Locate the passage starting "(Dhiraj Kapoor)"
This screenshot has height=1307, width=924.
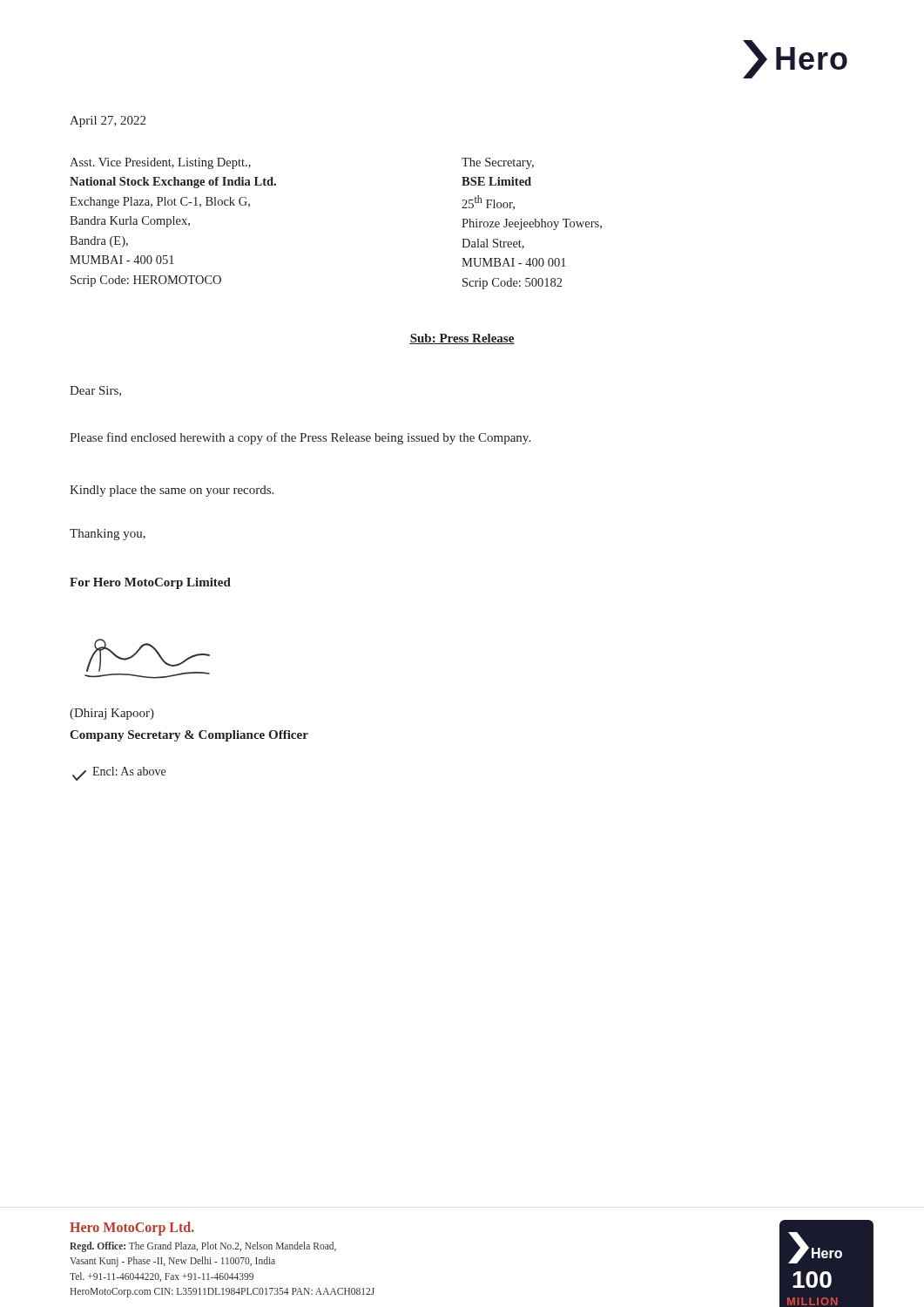pos(112,713)
